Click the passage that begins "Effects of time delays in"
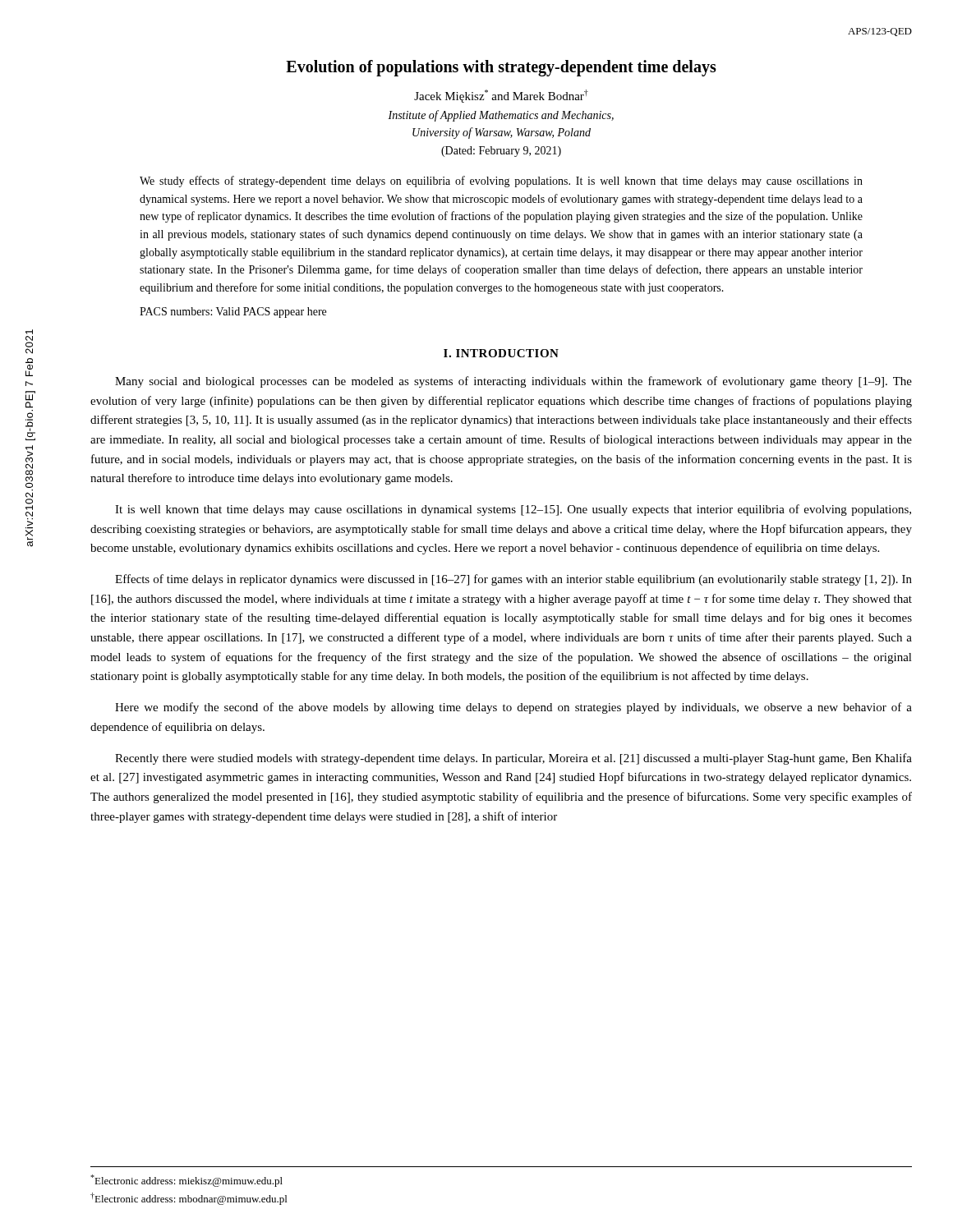The height and width of the screenshot is (1232, 953). pos(501,628)
